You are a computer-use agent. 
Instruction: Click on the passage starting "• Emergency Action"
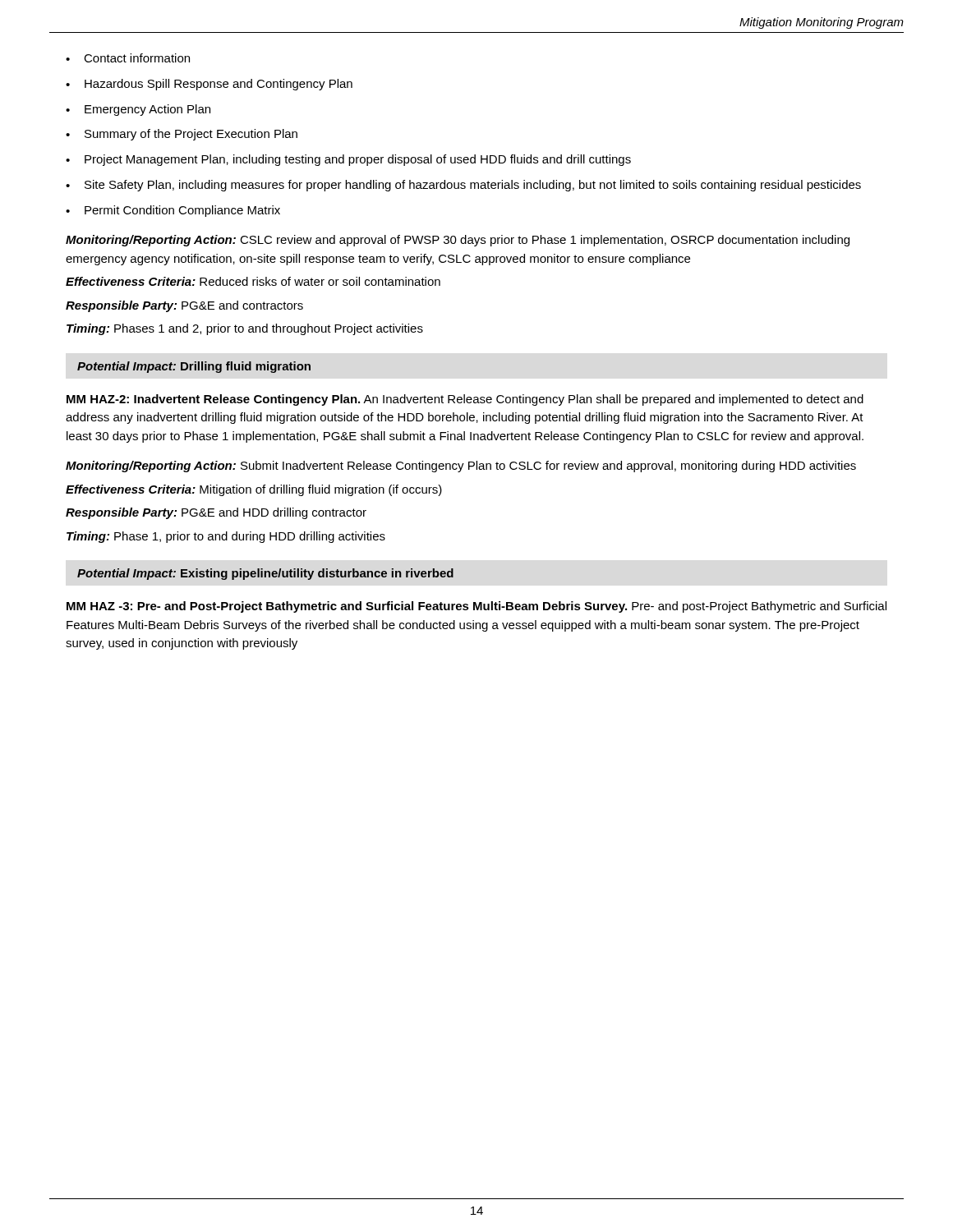[x=138, y=110]
